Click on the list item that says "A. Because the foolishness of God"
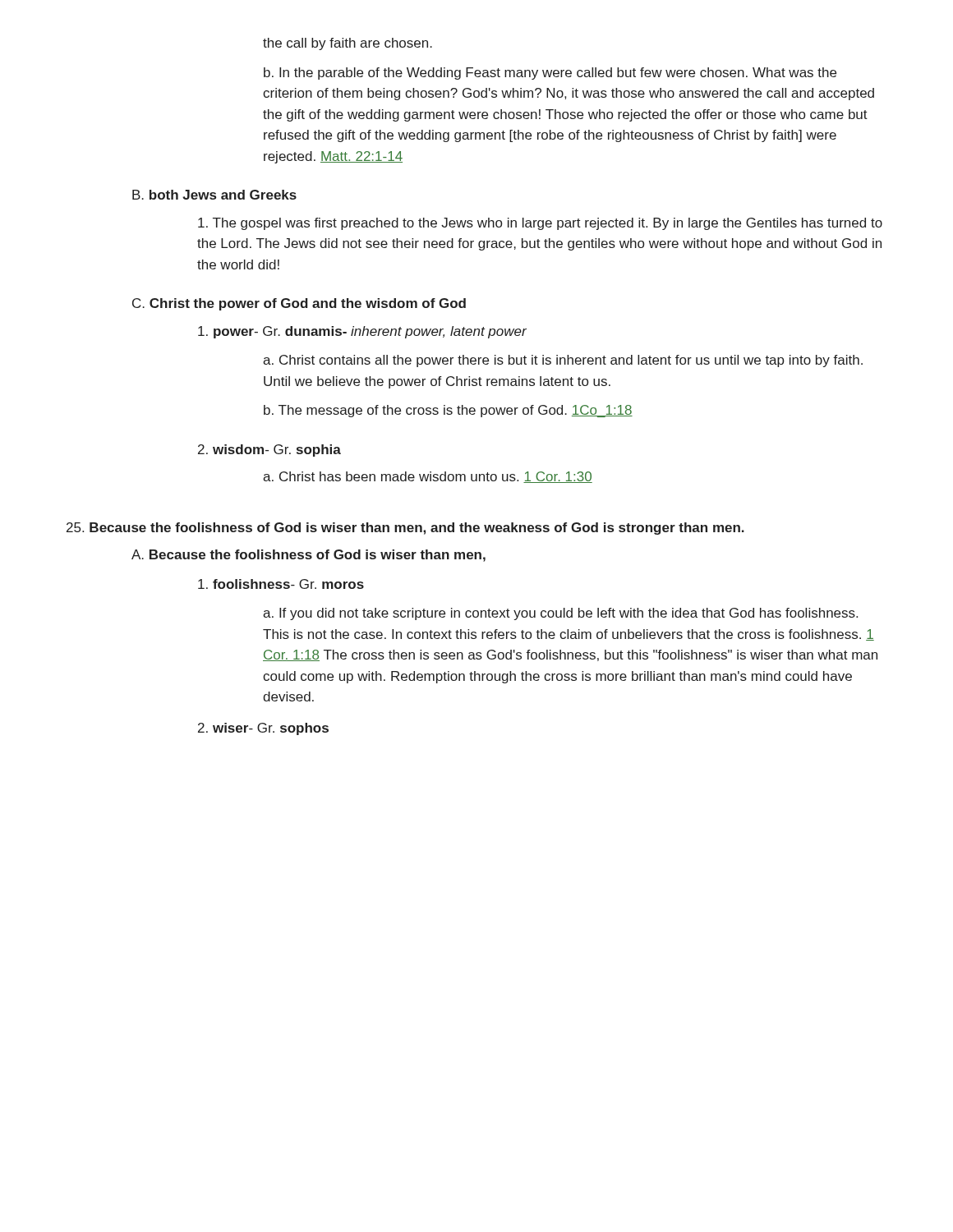Viewport: 953px width, 1232px height. 309,555
